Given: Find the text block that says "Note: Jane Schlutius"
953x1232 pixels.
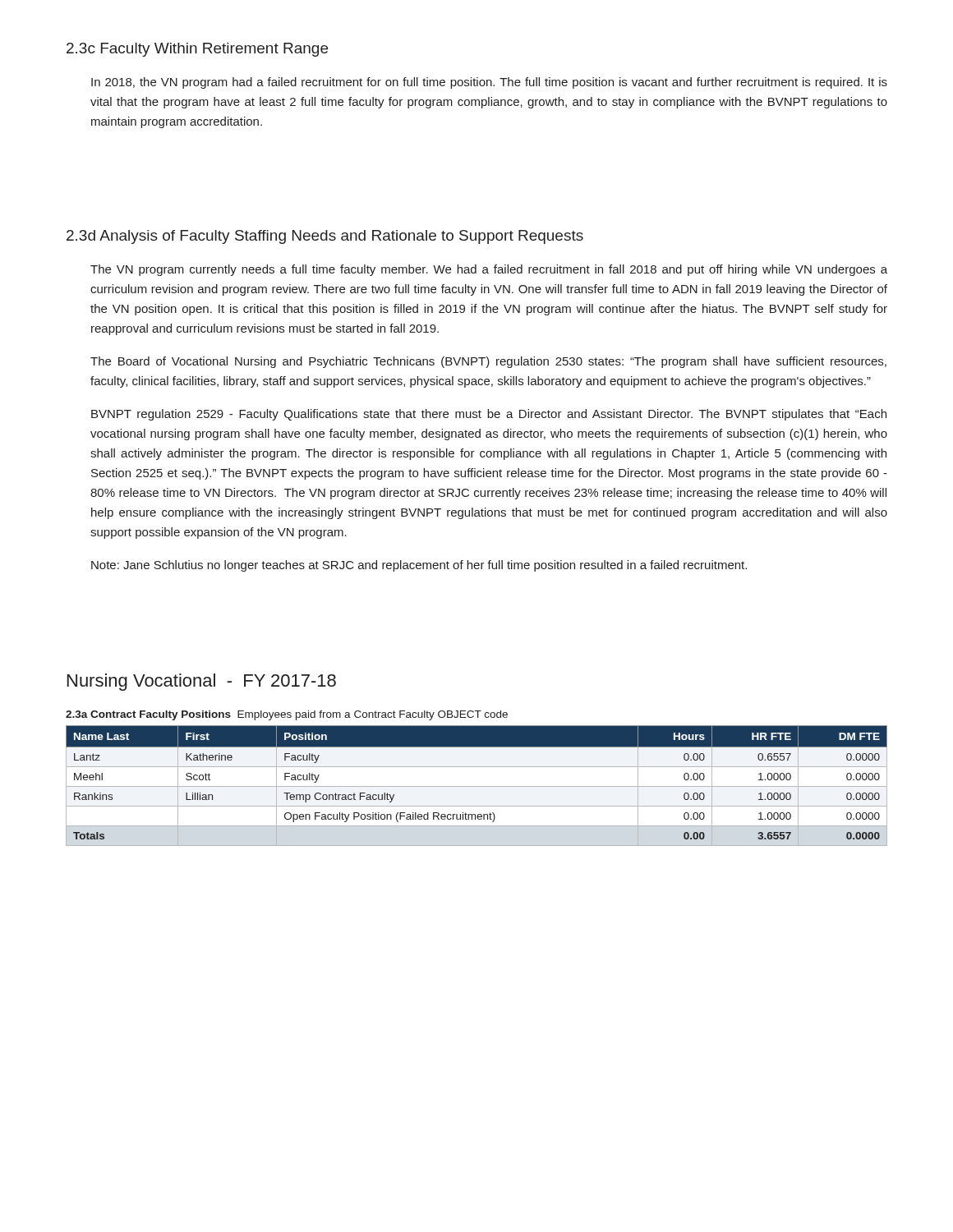Looking at the screenshot, I should click(x=419, y=565).
